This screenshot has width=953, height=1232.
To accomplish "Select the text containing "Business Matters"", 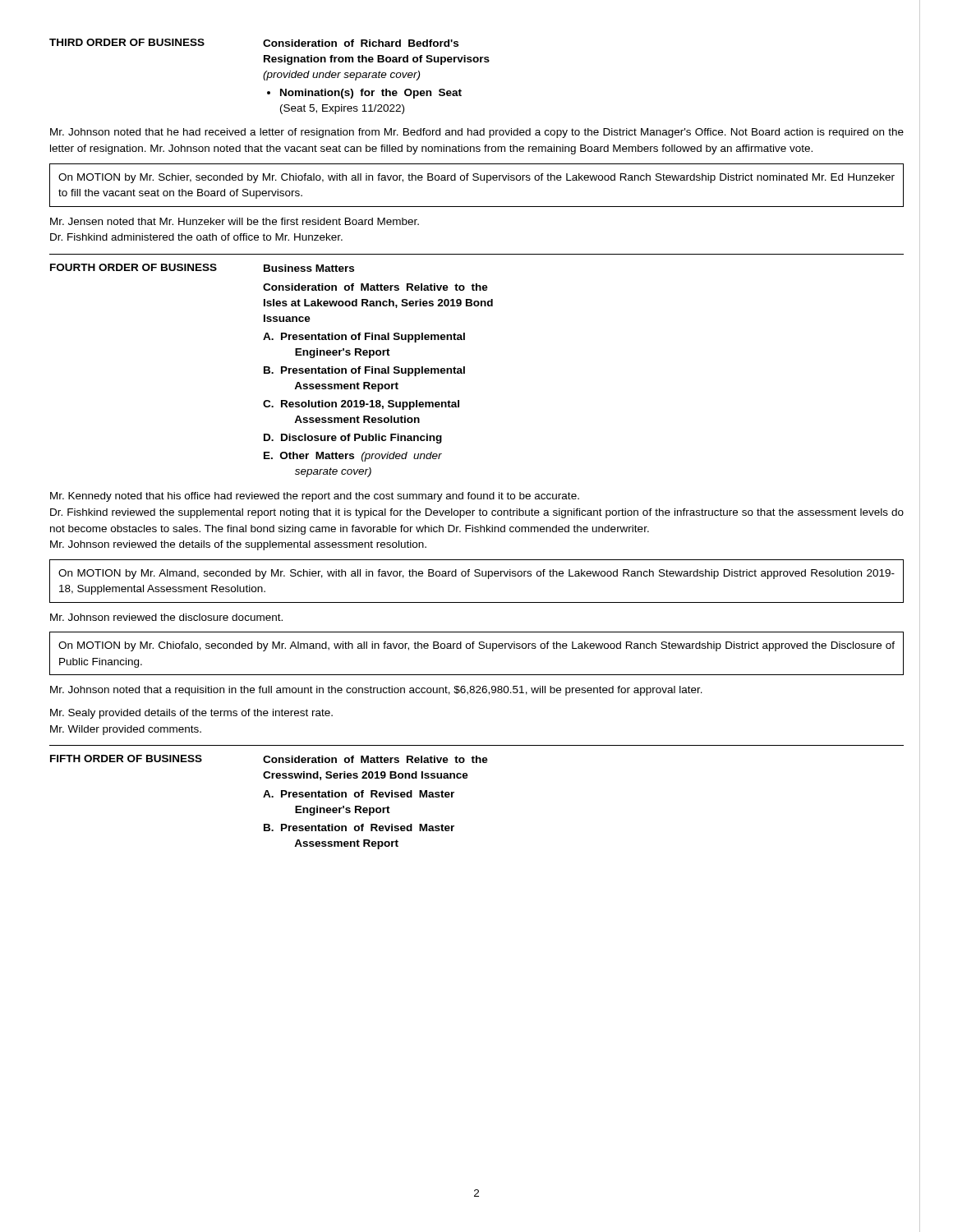I will [309, 268].
